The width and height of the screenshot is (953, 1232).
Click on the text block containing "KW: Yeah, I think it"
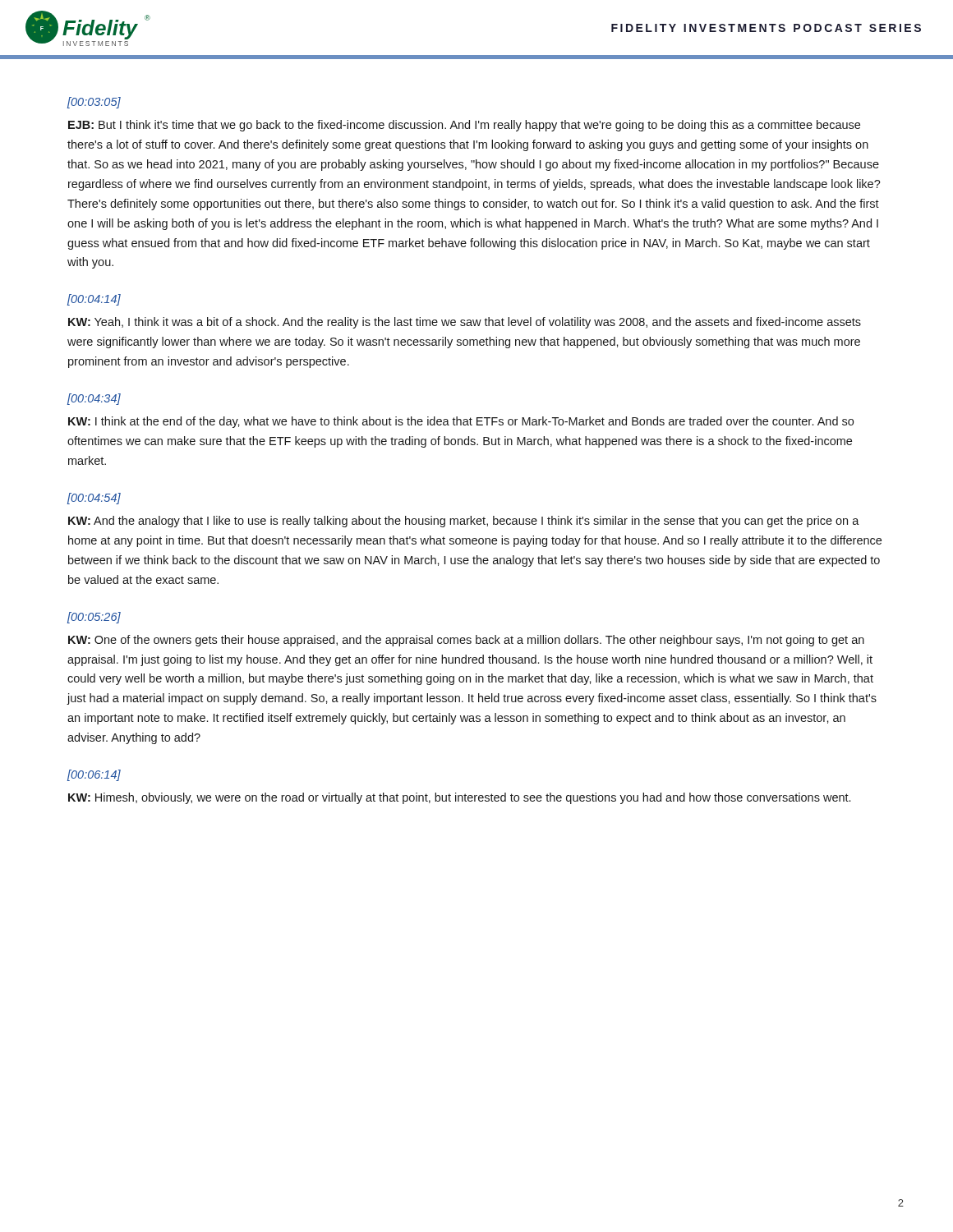coord(464,342)
